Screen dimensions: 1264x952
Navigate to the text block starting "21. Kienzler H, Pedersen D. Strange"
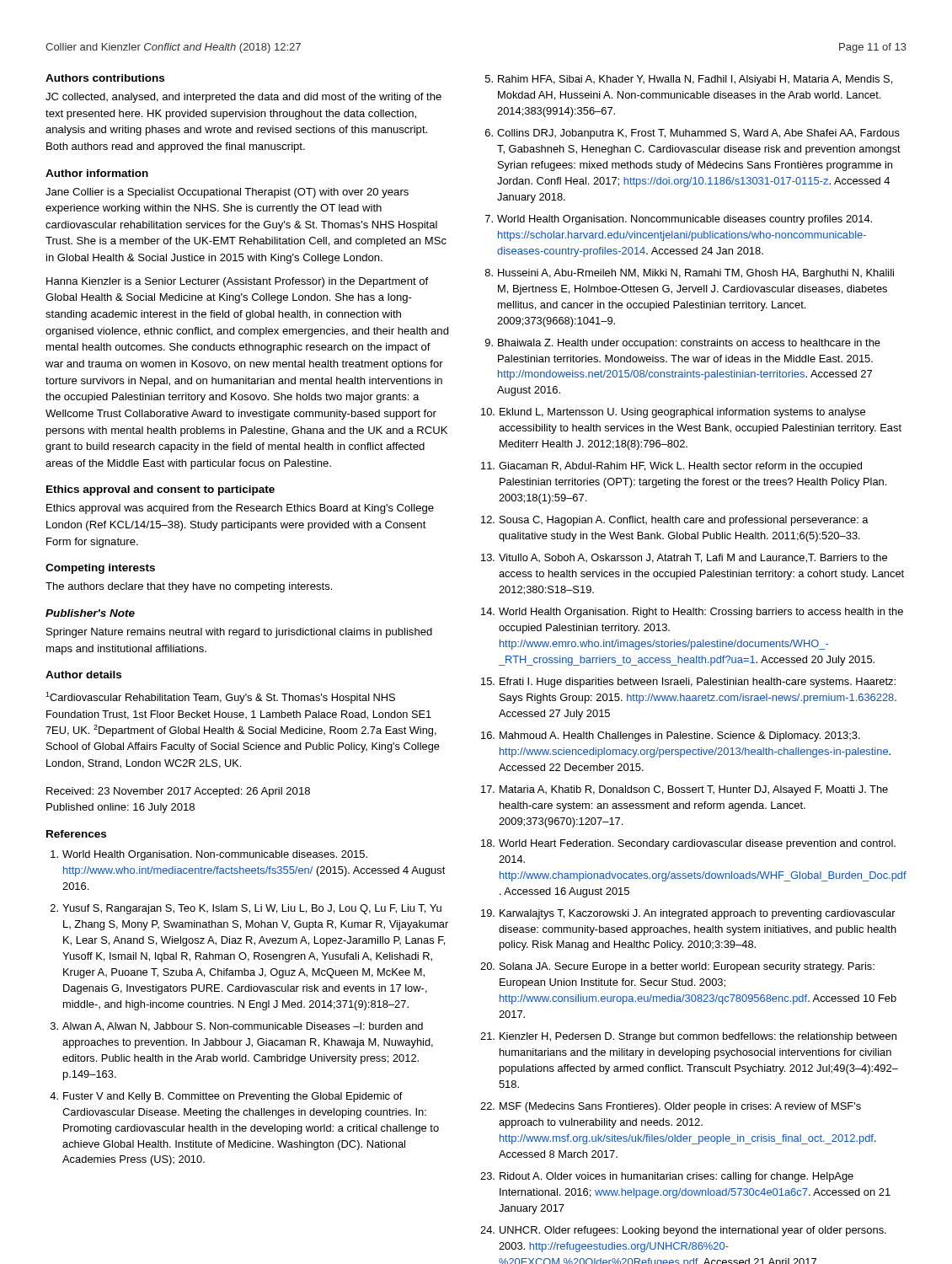693,1061
